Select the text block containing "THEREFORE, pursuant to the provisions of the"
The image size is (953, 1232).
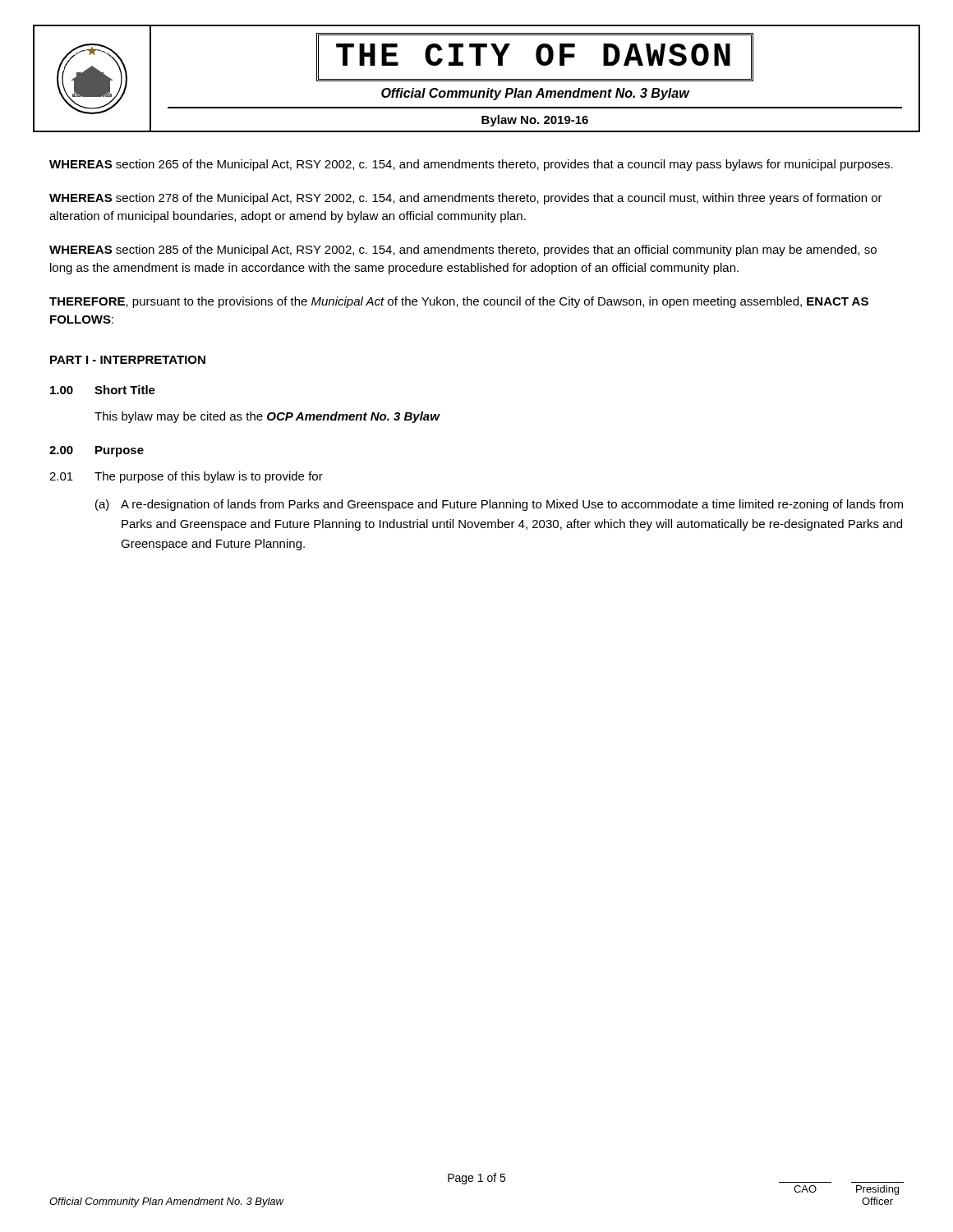point(459,310)
